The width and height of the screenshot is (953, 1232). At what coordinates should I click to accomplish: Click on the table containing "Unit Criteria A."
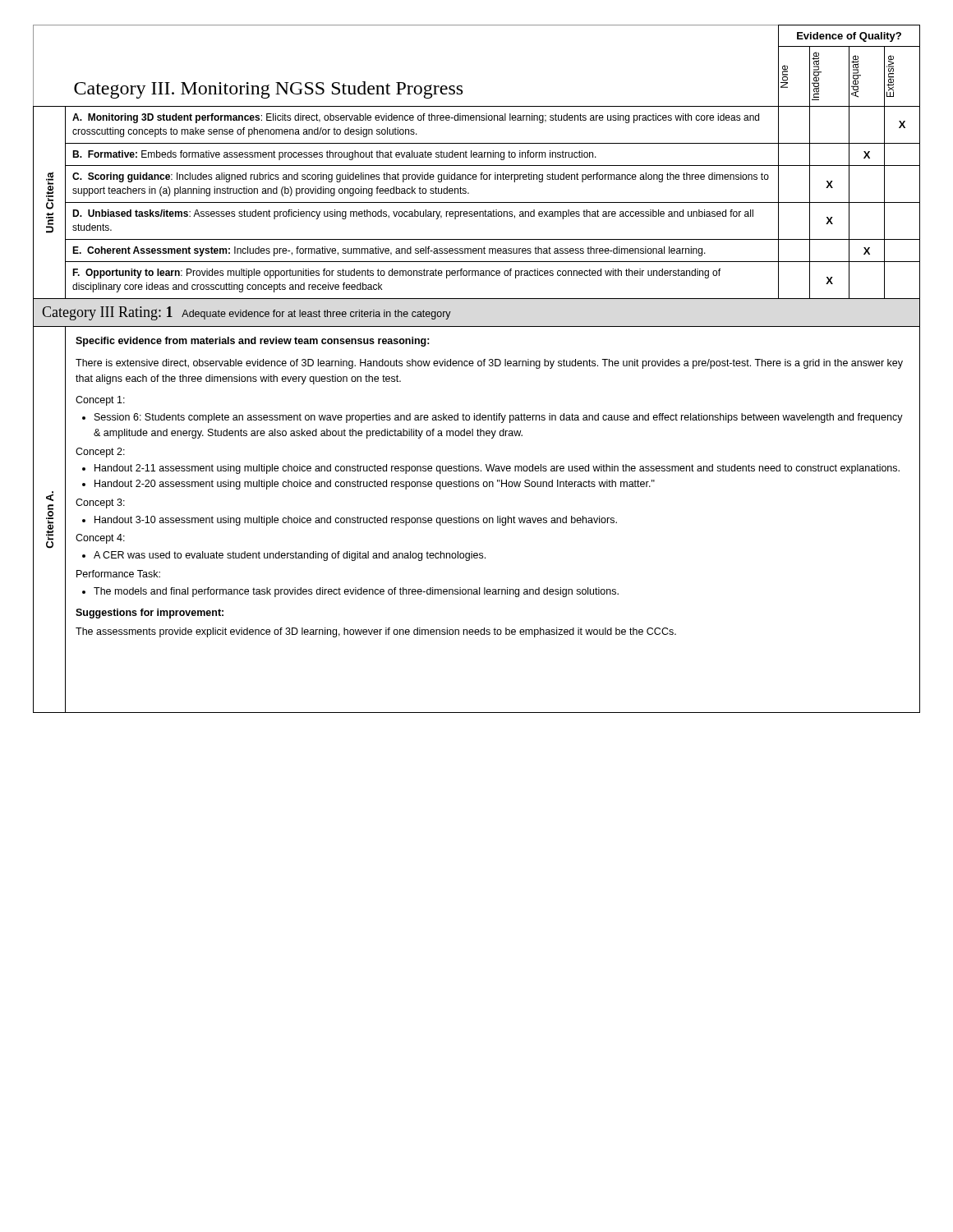point(476,125)
